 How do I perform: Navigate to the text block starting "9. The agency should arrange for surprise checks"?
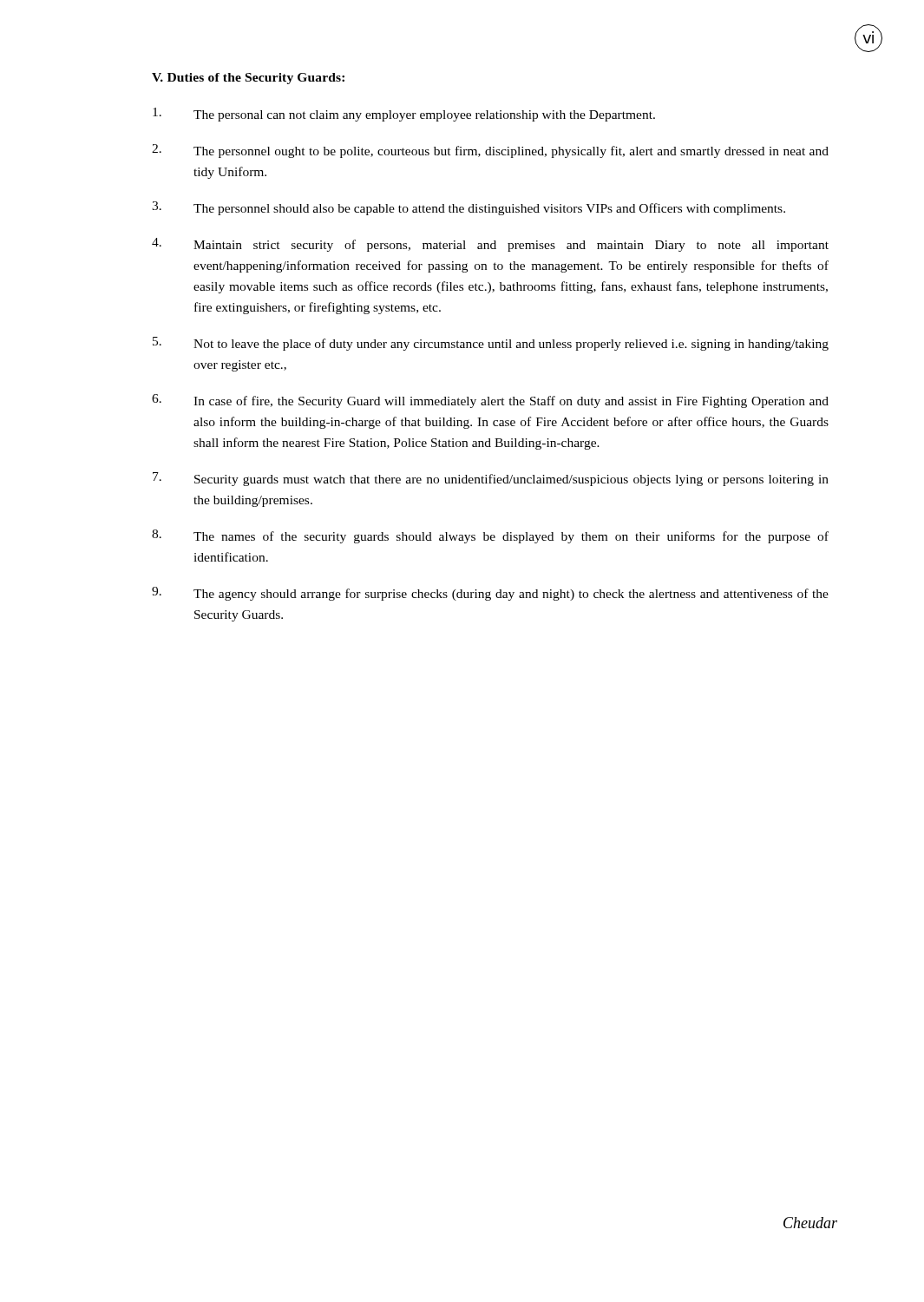490,604
